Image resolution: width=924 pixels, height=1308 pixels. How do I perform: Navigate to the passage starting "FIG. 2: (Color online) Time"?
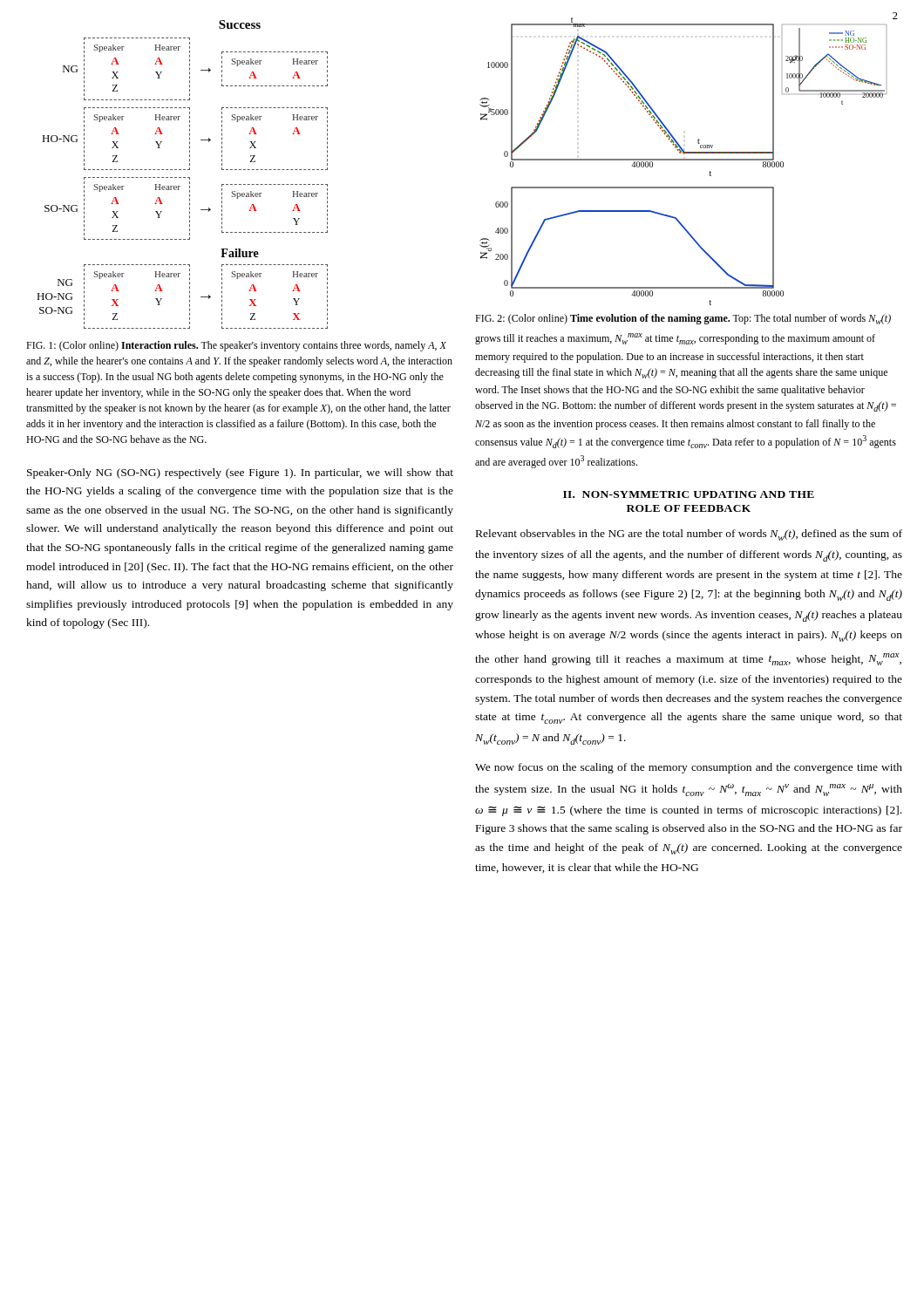pyautogui.click(x=686, y=390)
